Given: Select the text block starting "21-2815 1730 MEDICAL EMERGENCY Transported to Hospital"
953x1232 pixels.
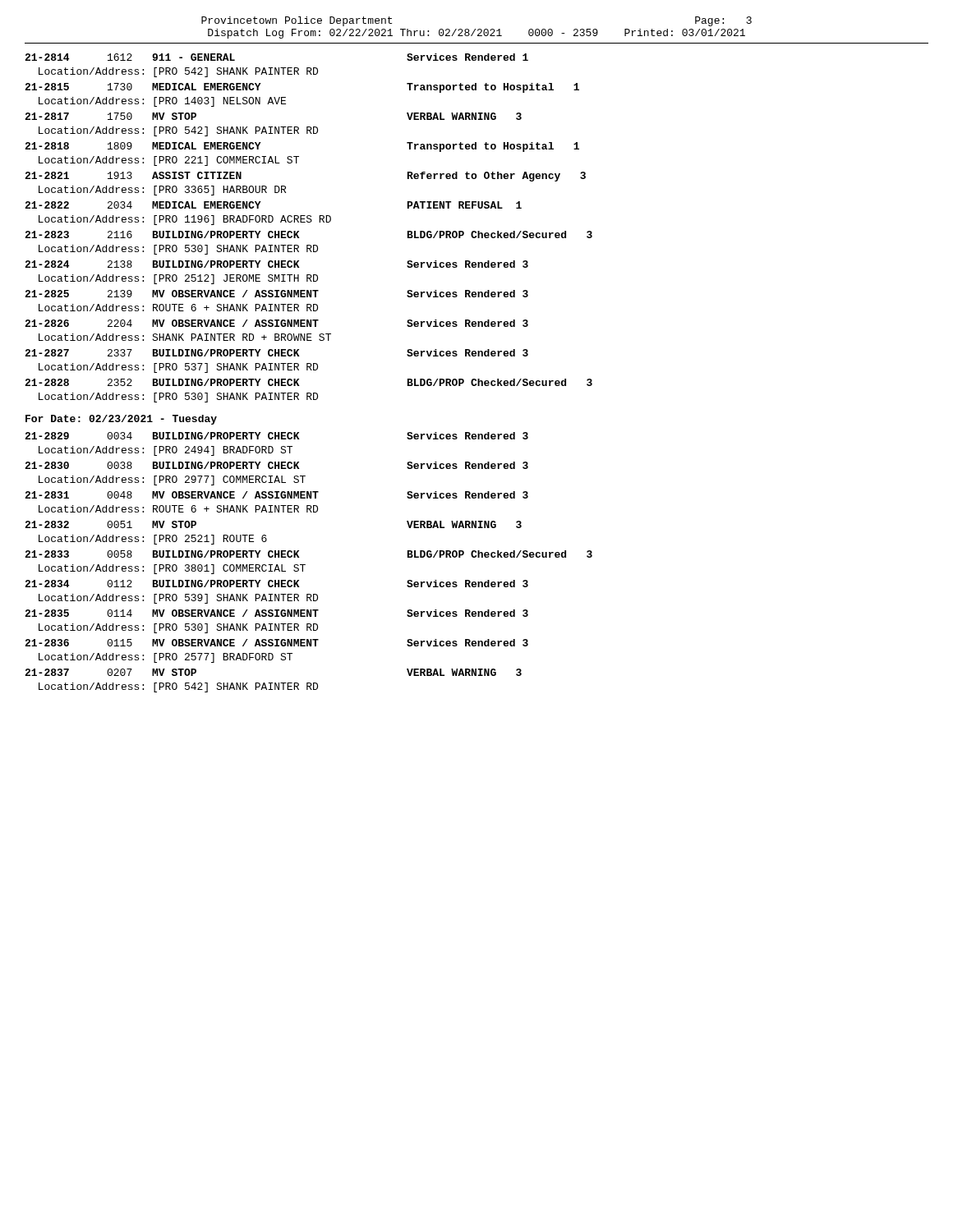Looking at the screenshot, I should point(476,94).
